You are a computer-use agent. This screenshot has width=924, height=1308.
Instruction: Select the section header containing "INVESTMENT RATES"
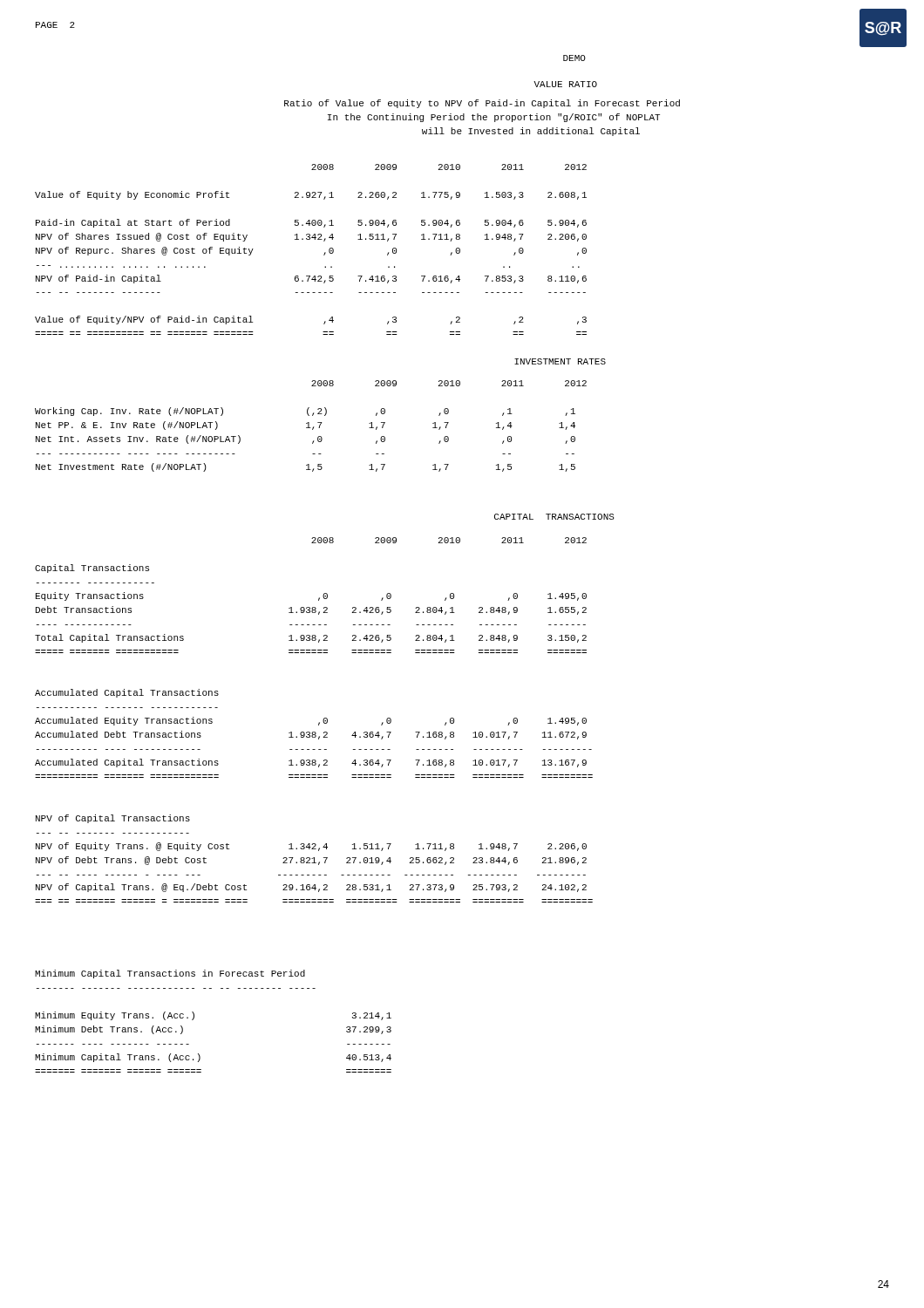point(560,361)
